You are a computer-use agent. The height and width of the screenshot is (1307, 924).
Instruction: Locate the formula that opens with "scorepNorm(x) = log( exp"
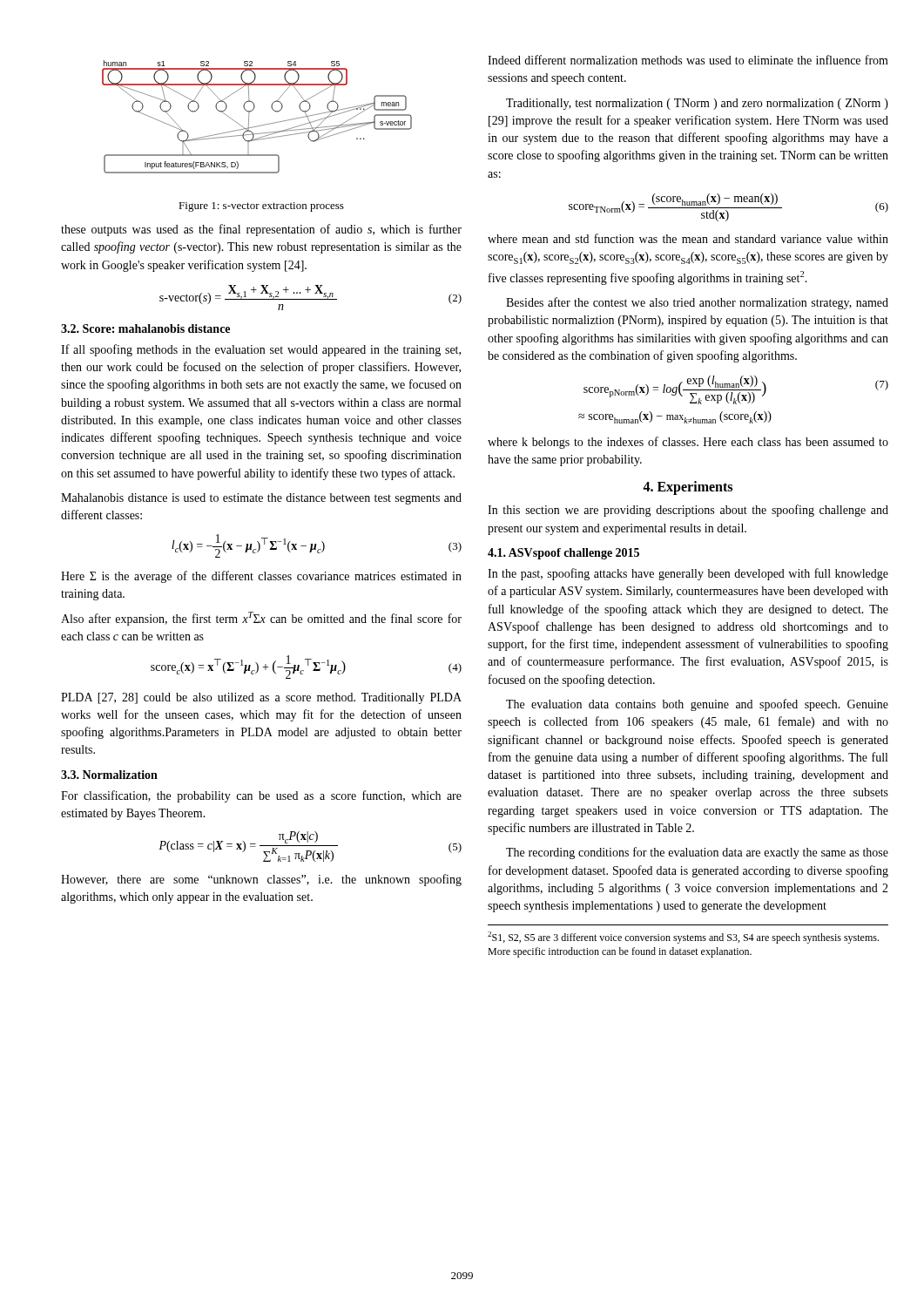point(688,399)
